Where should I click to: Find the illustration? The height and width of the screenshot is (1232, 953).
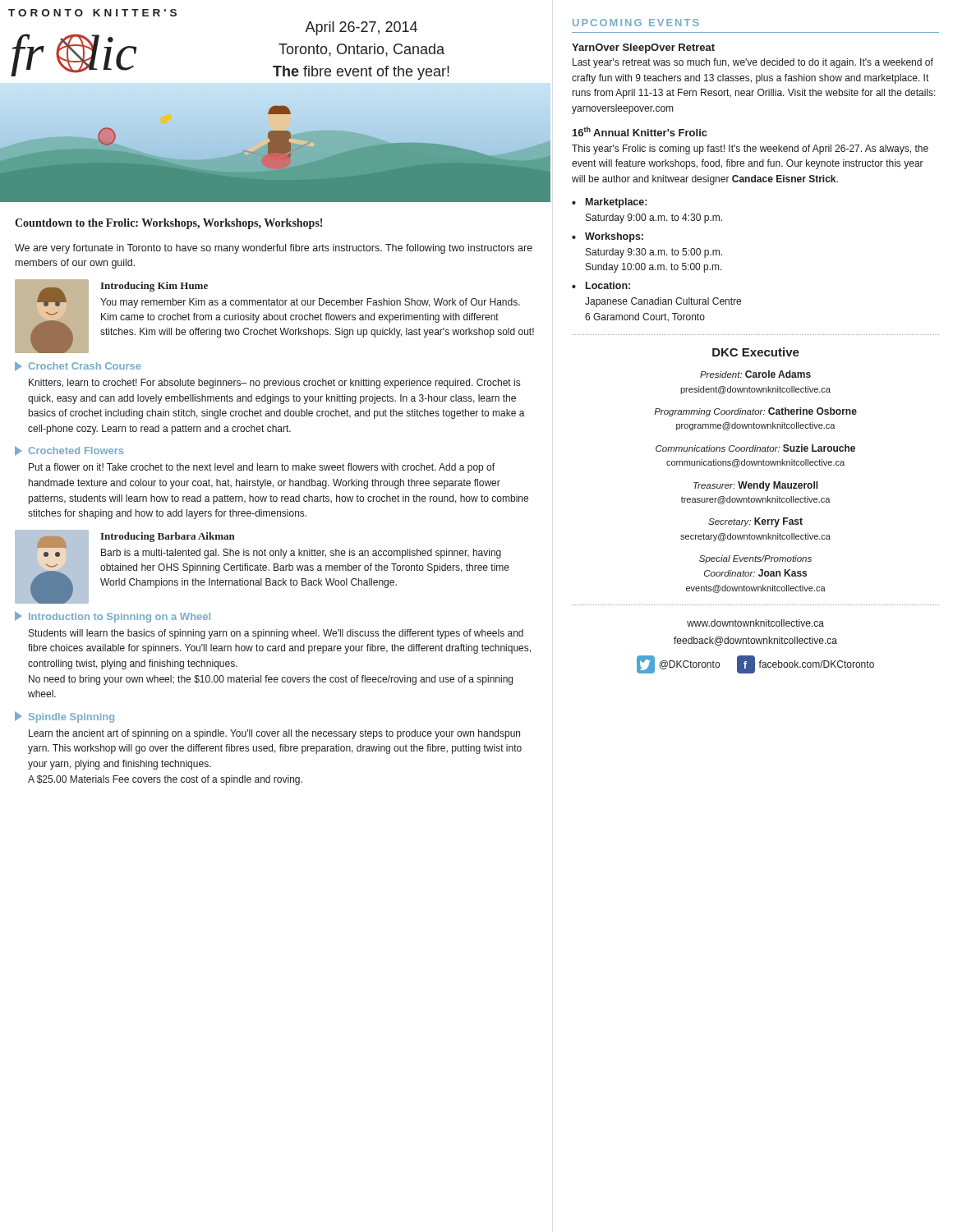[x=275, y=142]
